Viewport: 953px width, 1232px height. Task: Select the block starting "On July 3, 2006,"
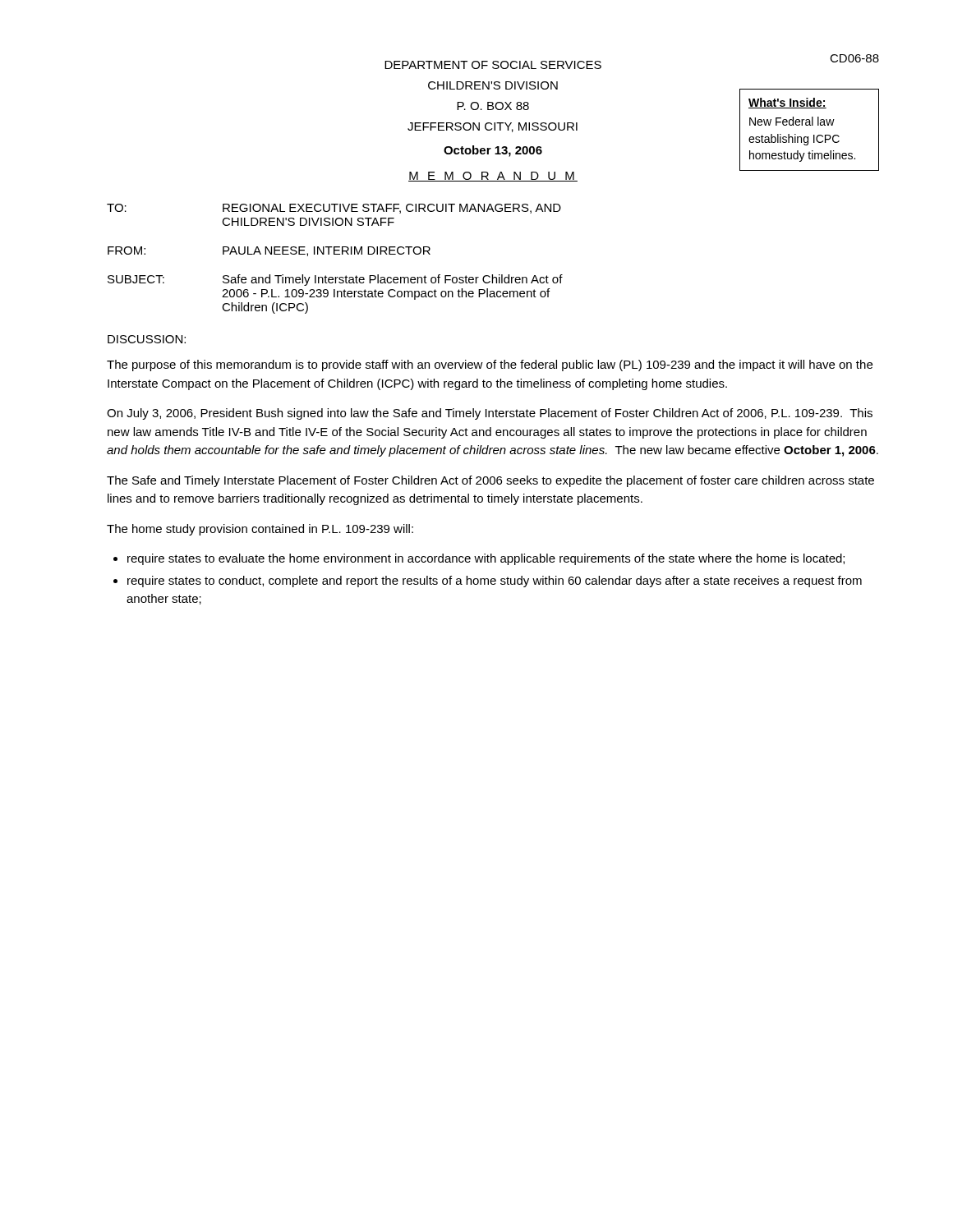(493, 431)
